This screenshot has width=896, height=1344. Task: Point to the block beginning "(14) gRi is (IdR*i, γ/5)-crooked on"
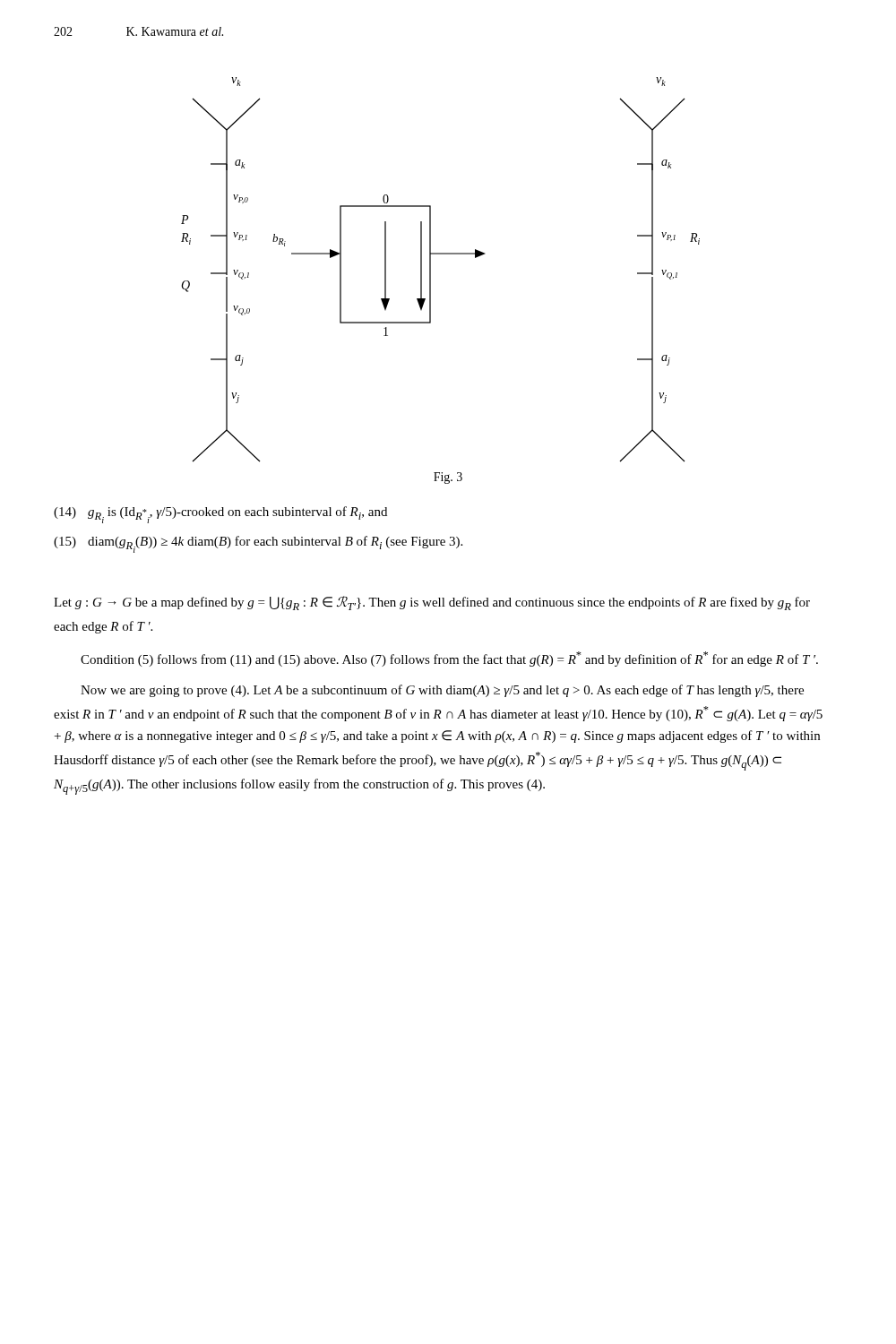221,515
